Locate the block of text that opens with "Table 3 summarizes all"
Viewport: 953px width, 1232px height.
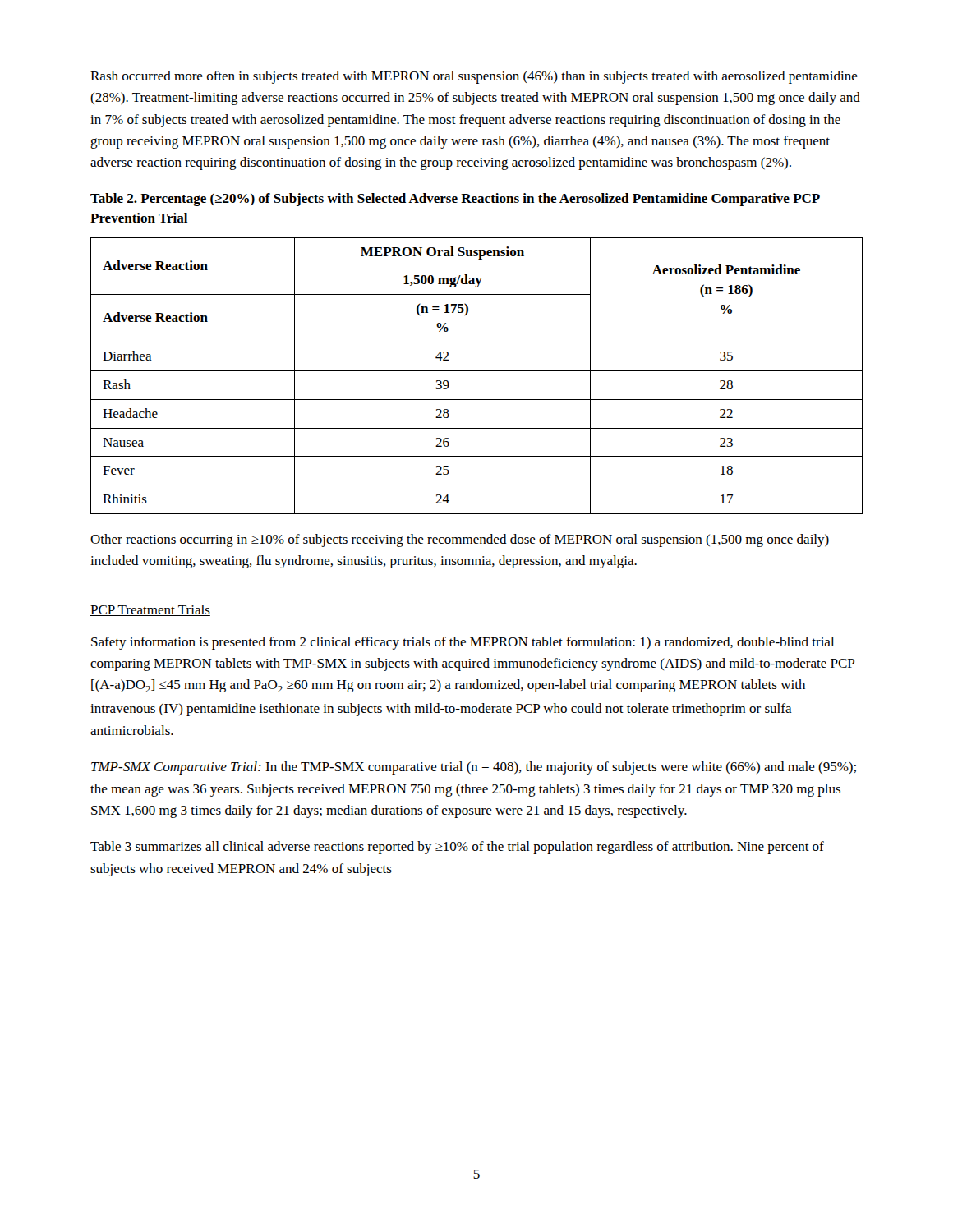457,857
